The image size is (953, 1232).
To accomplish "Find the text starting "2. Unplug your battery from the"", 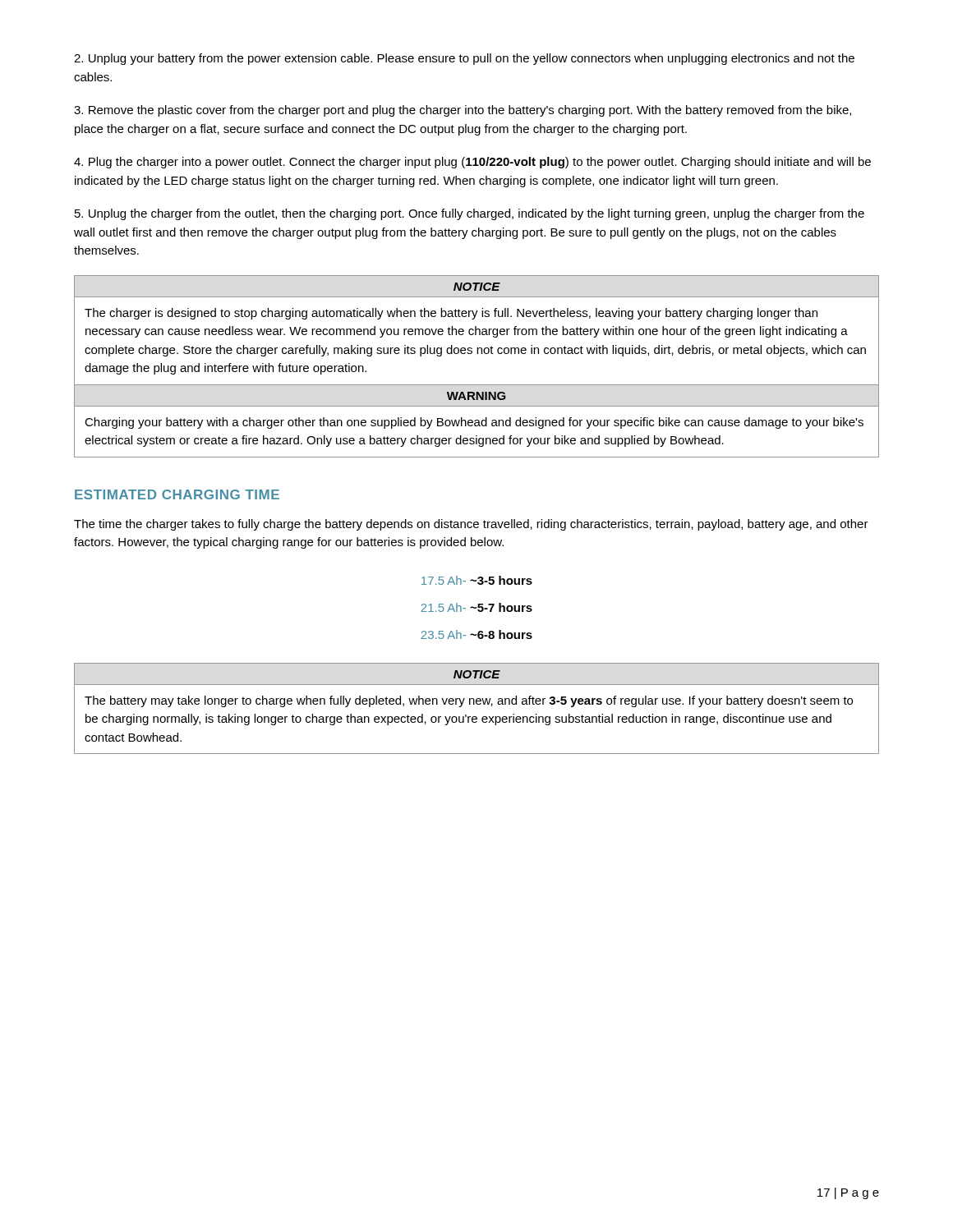I will pyautogui.click(x=464, y=67).
